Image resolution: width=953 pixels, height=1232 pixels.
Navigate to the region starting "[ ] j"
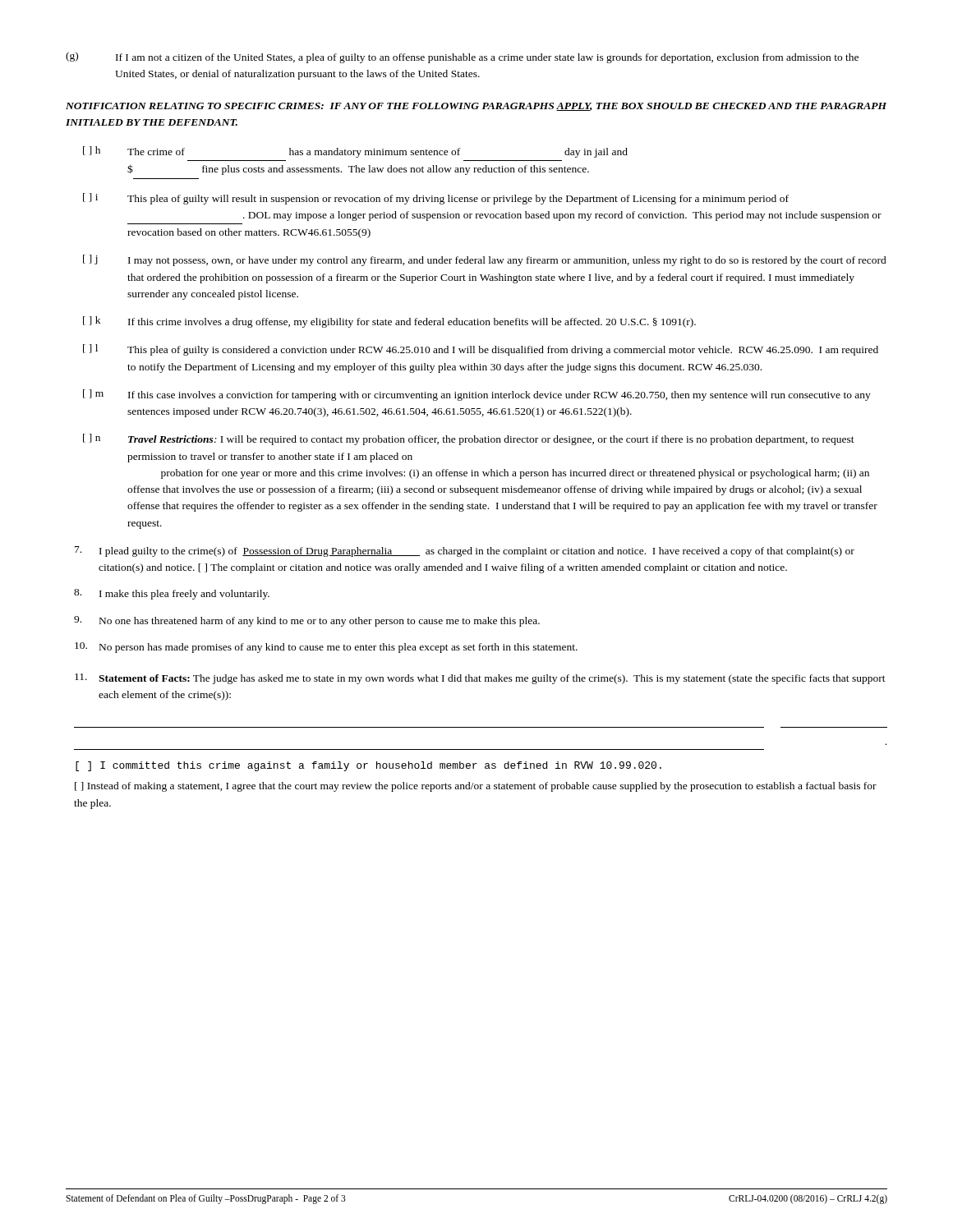tap(485, 277)
